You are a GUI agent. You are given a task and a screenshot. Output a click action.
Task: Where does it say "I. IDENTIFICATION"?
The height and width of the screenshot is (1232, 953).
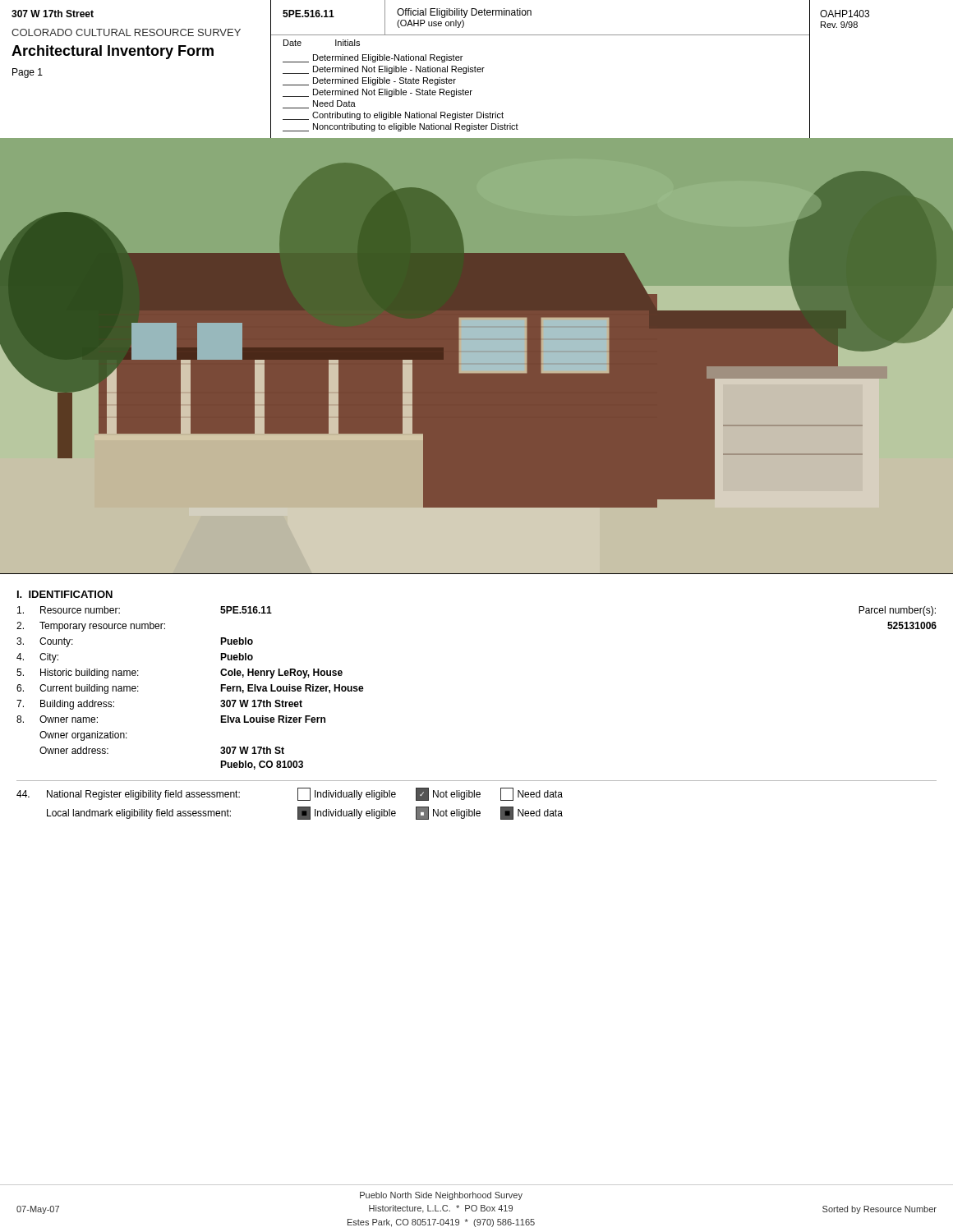click(65, 594)
